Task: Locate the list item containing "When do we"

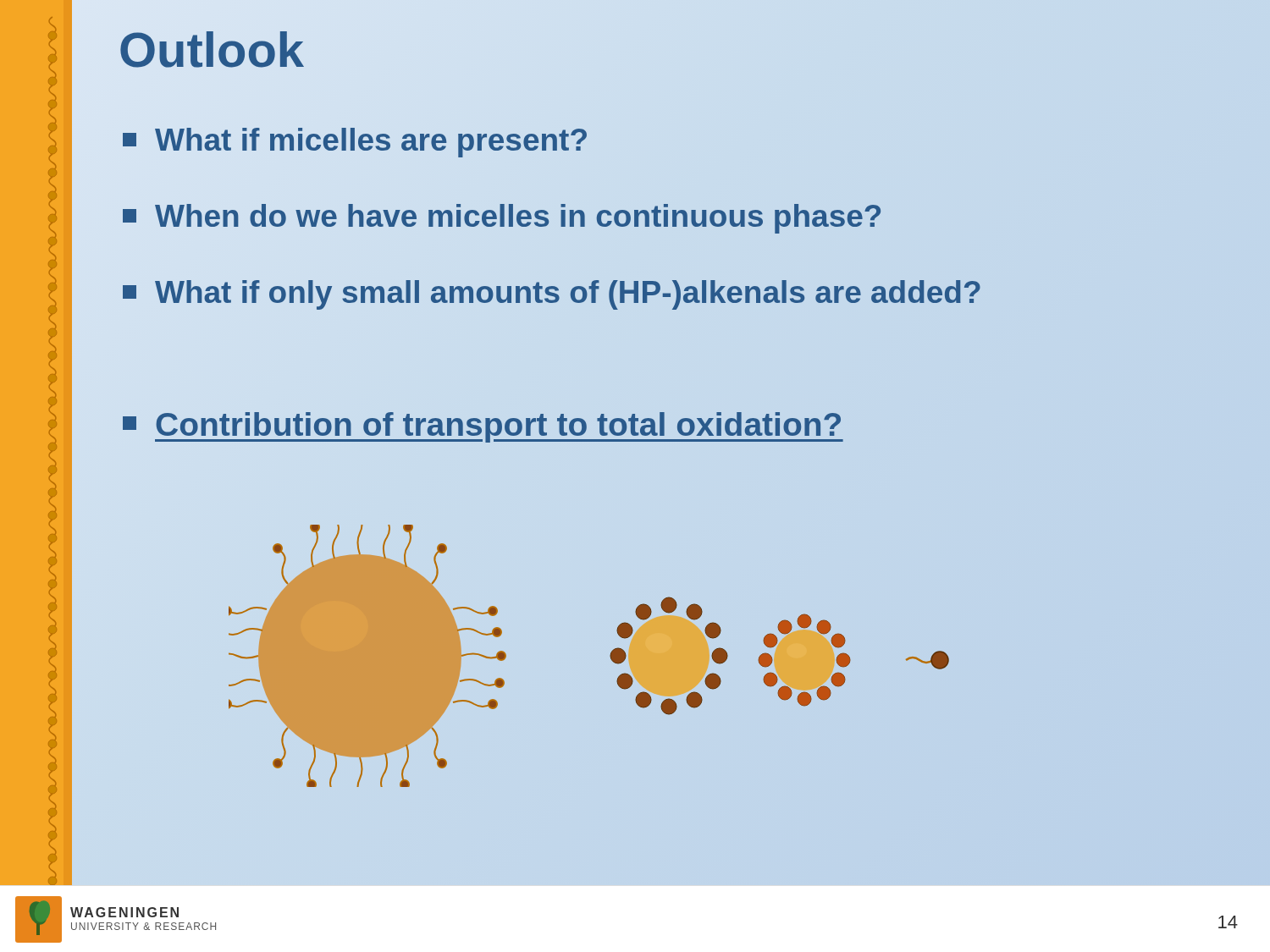Action: pos(503,217)
